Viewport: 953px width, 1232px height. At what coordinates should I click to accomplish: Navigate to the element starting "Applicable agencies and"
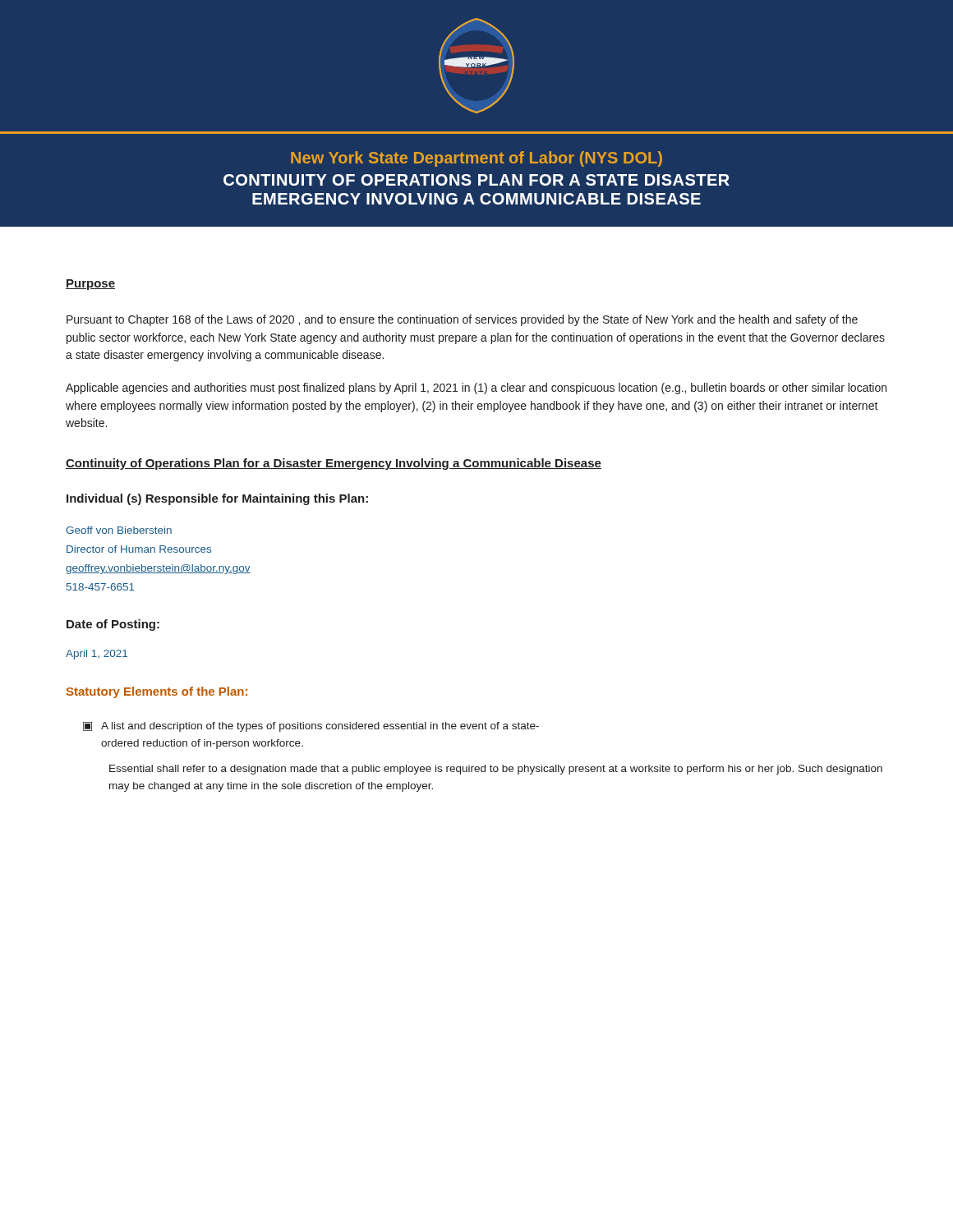(x=476, y=406)
